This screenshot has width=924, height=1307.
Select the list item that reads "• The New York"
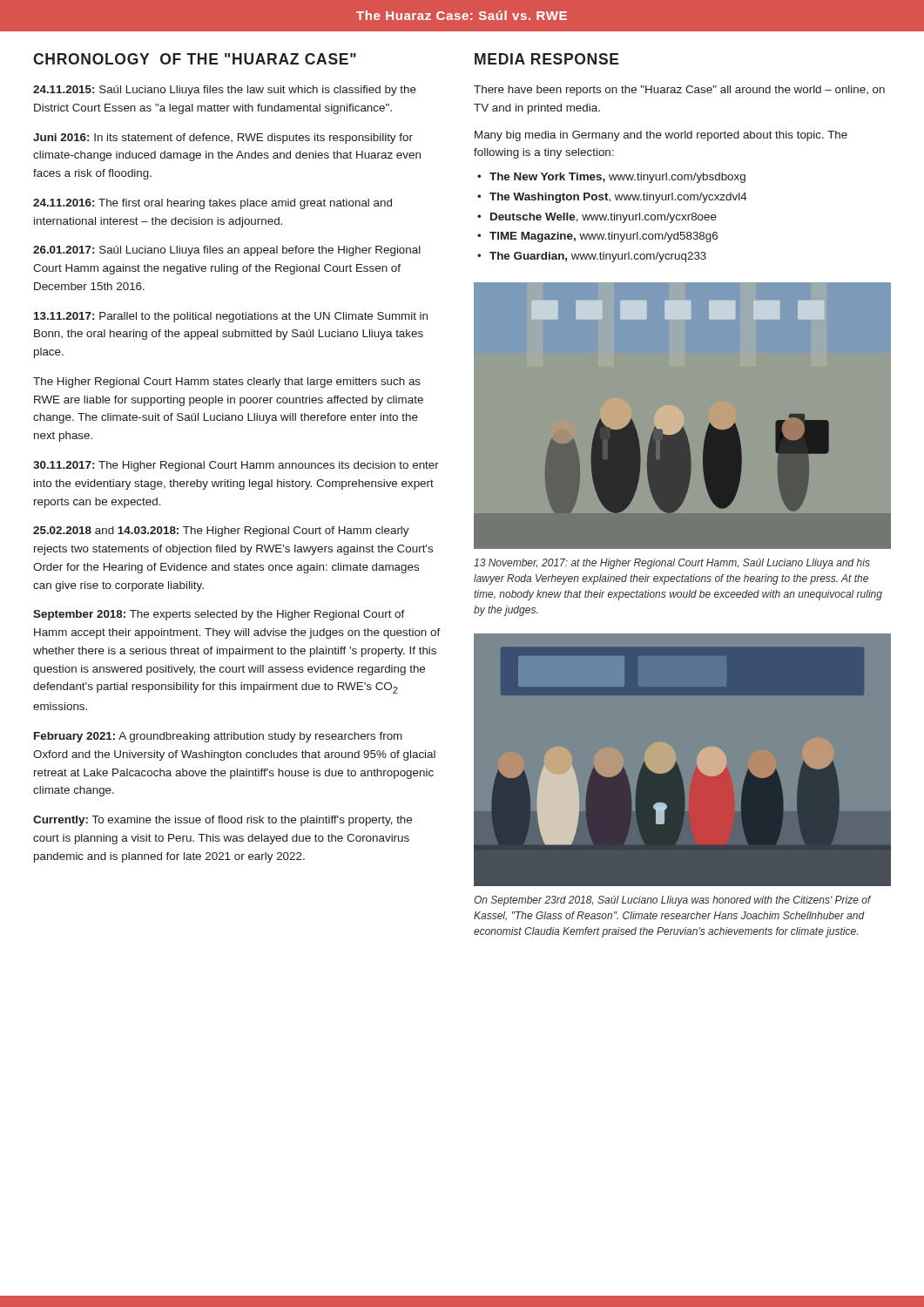pyautogui.click(x=612, y=177)
